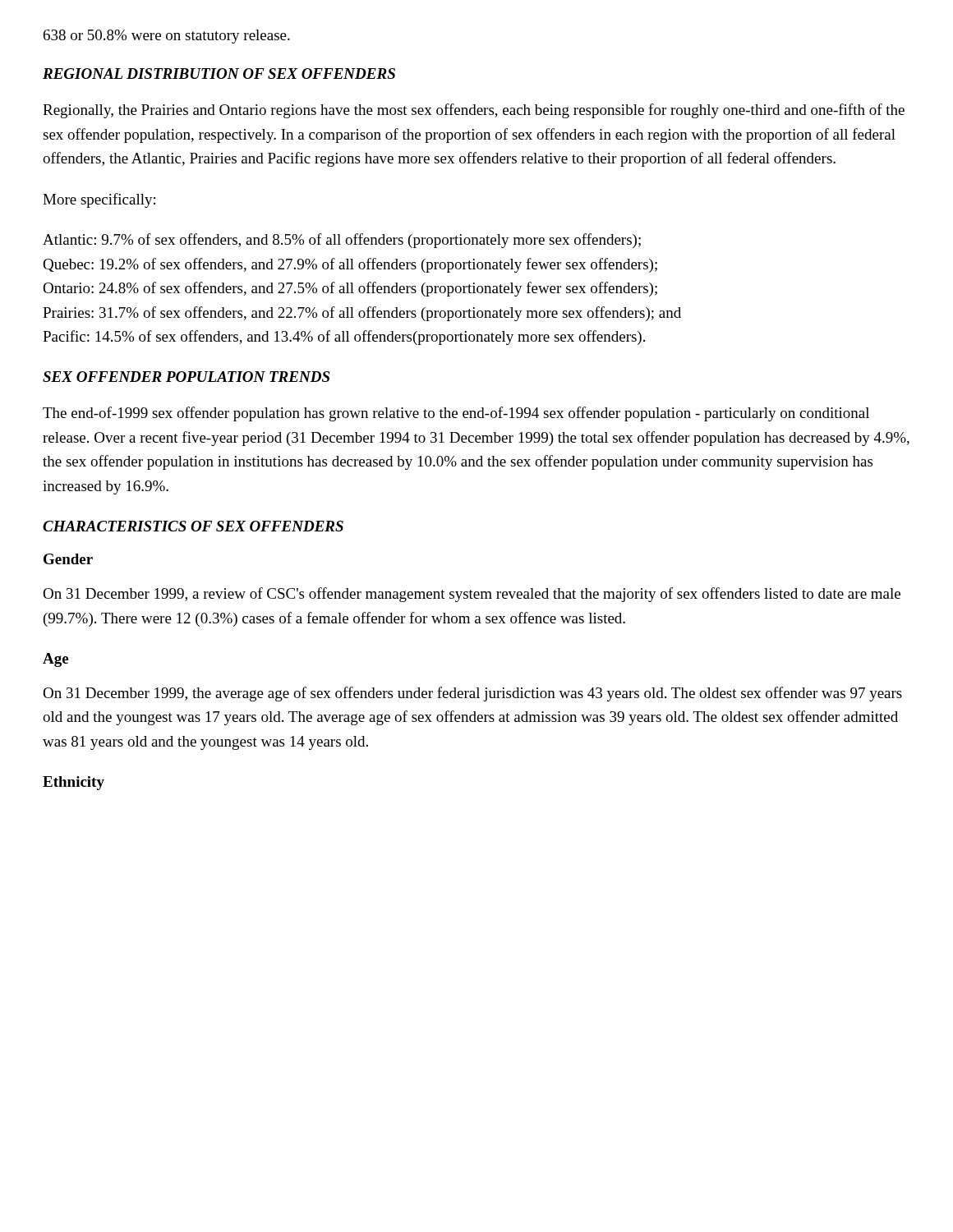Select the text block containing "Atlantic: 9.7% of"
953x1232 pixels.
point(362,288)
